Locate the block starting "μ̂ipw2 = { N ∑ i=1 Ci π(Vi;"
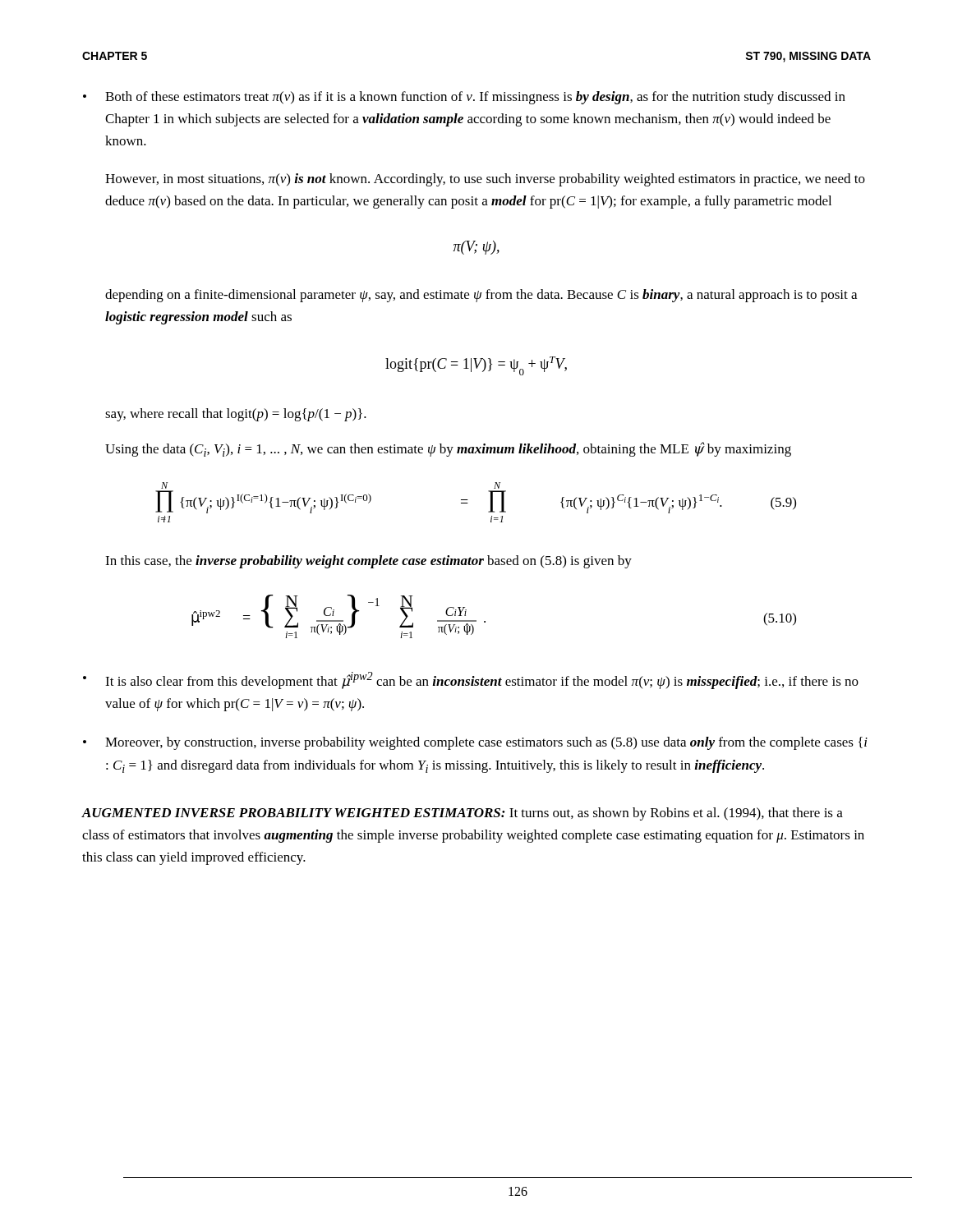Image resolution: width=953 pixels, height=1232 pixels. [x=476, y=620]
